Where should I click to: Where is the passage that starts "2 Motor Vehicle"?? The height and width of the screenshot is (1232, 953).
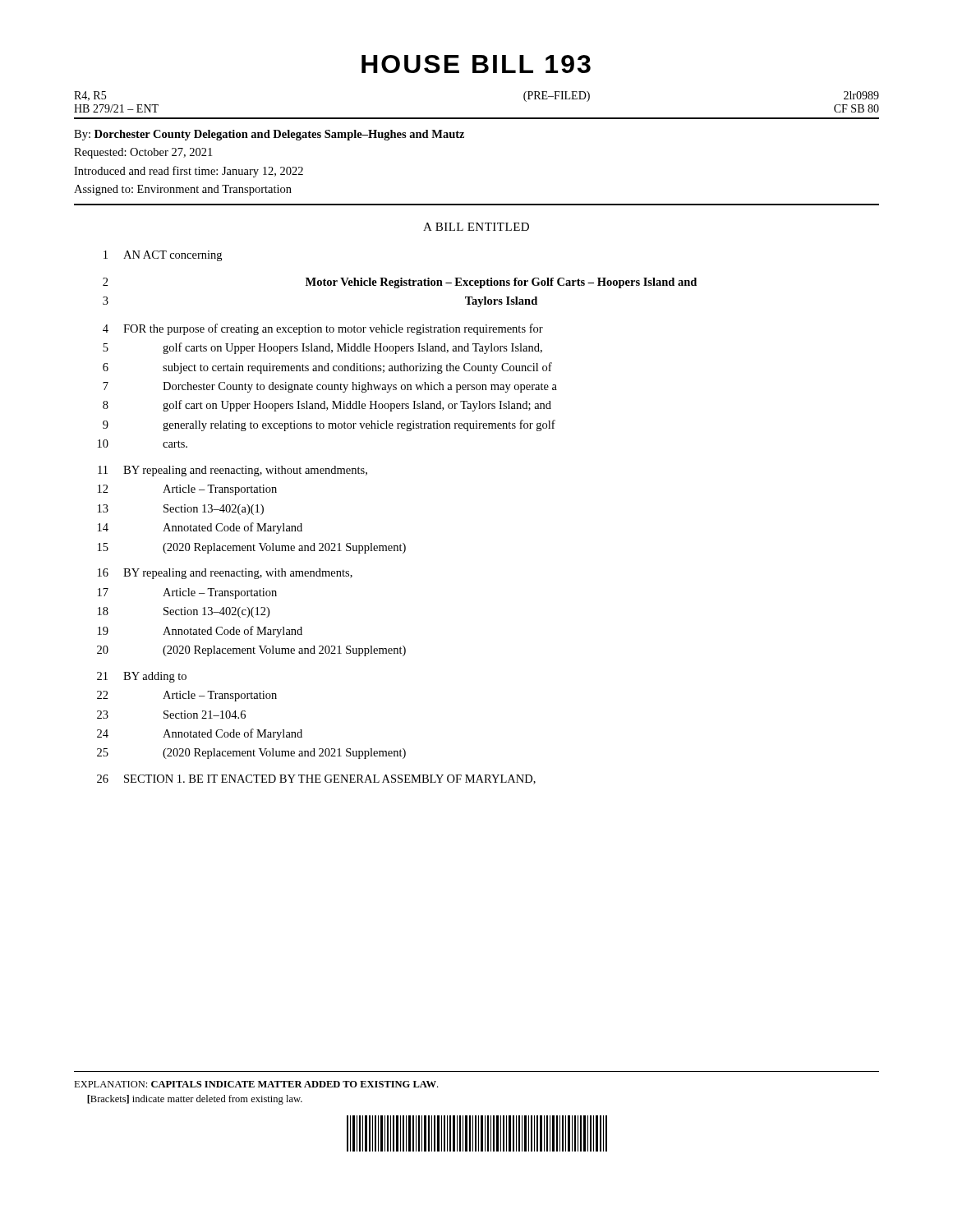click(x=476, y=291)
